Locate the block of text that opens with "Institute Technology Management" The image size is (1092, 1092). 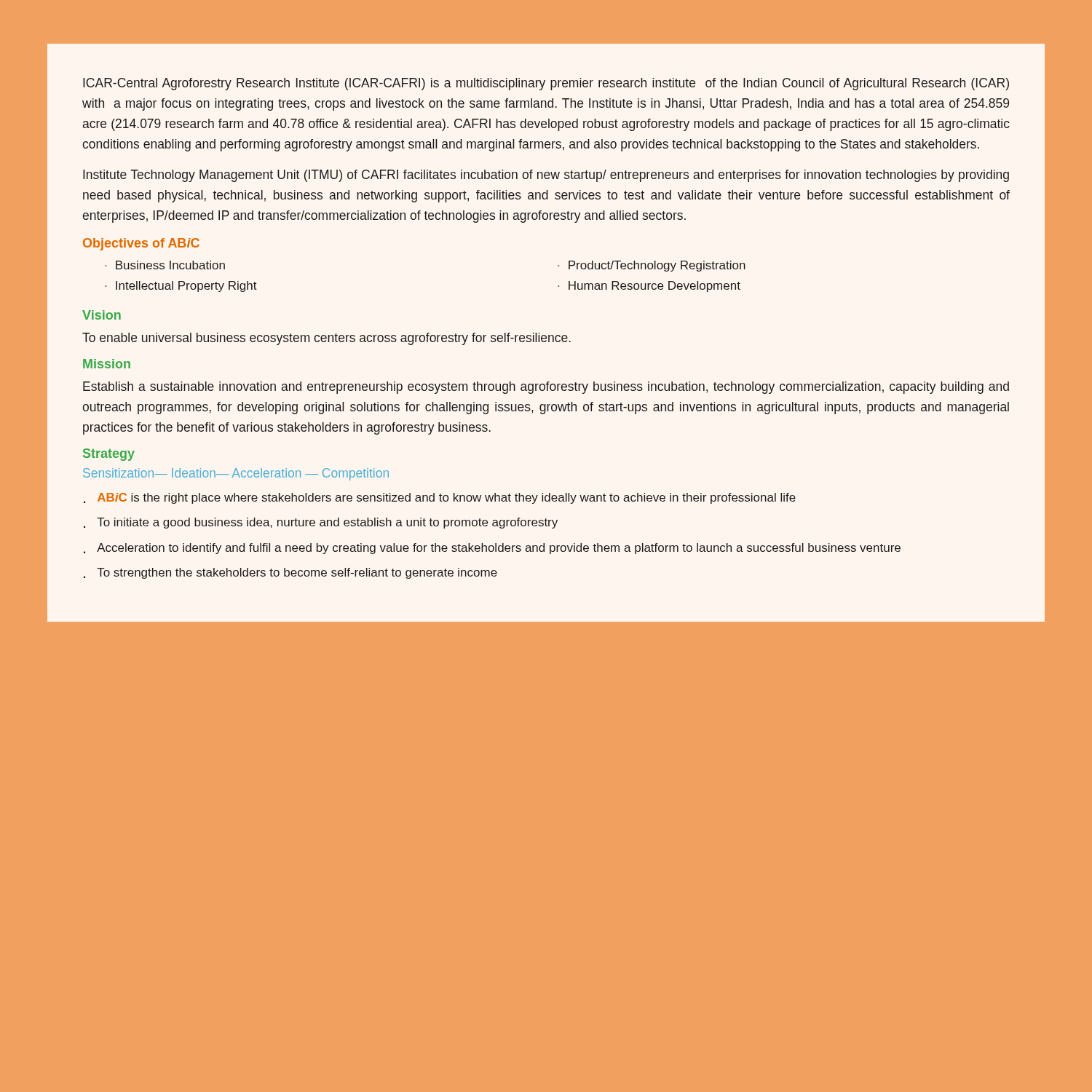[x=546, y=195]
